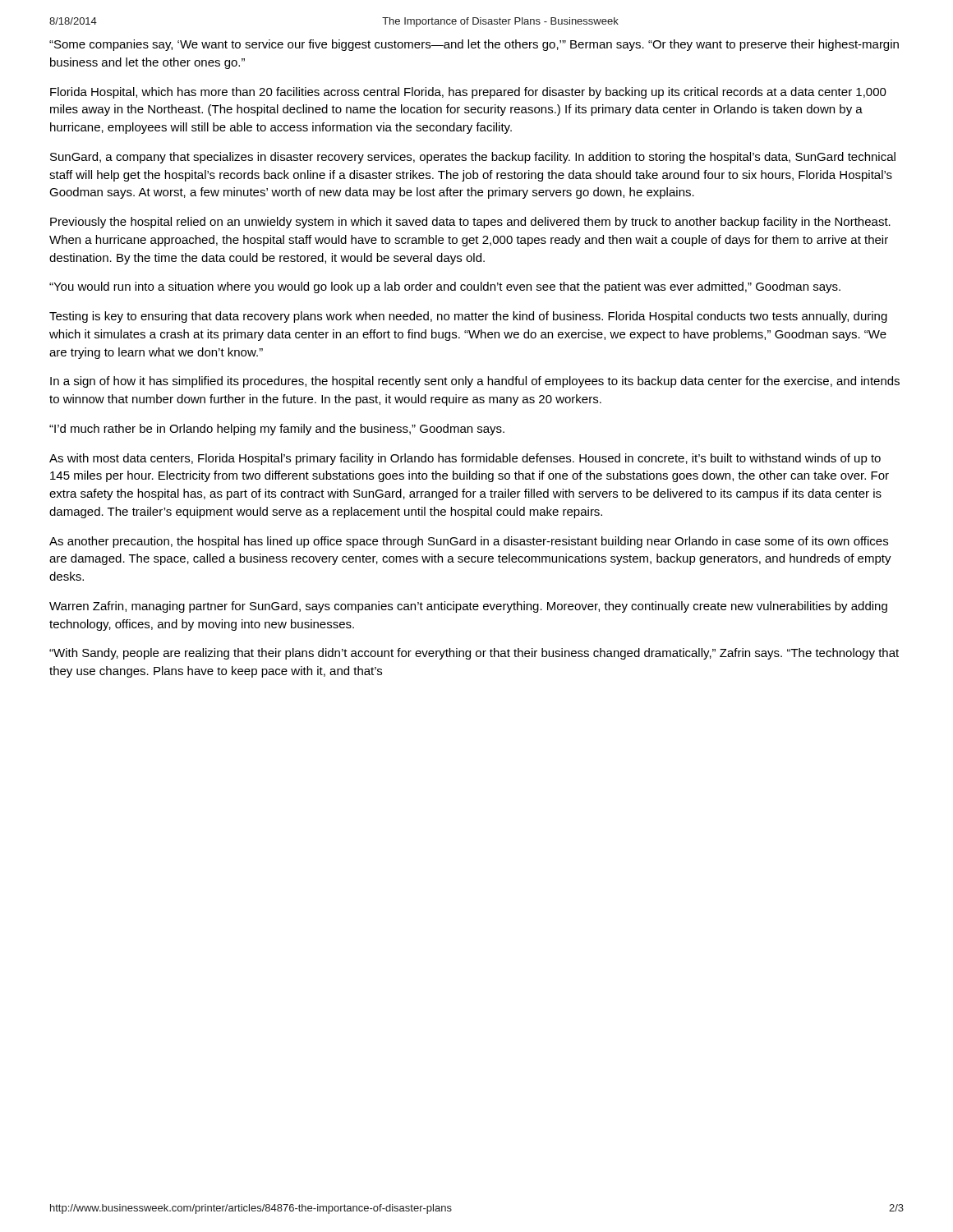Locate the block of text that opens with "Previously the hospital"
Viewport: 953px width, 1232px height.
[470, 239]
